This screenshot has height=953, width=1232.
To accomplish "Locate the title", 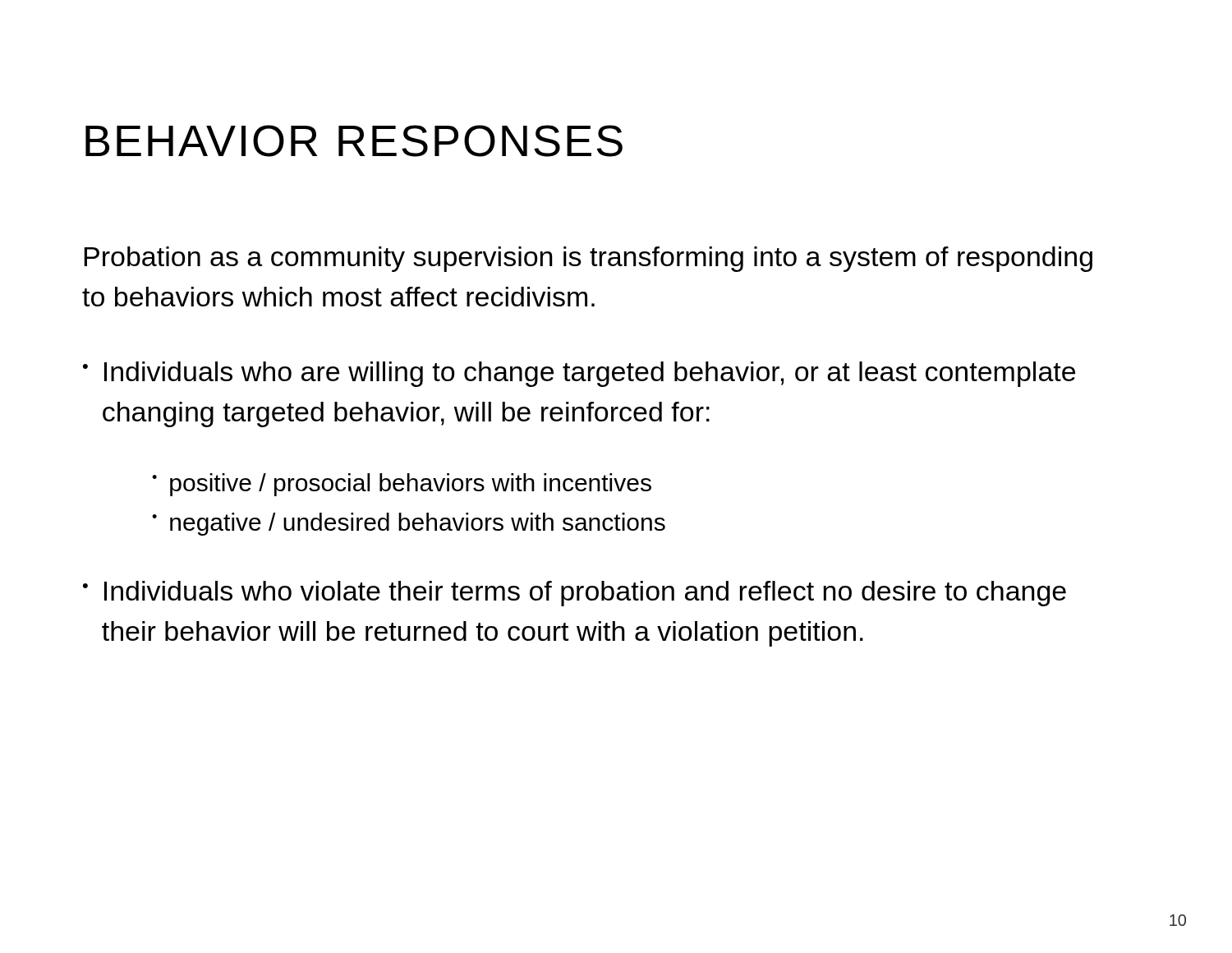I will (354, 141).
